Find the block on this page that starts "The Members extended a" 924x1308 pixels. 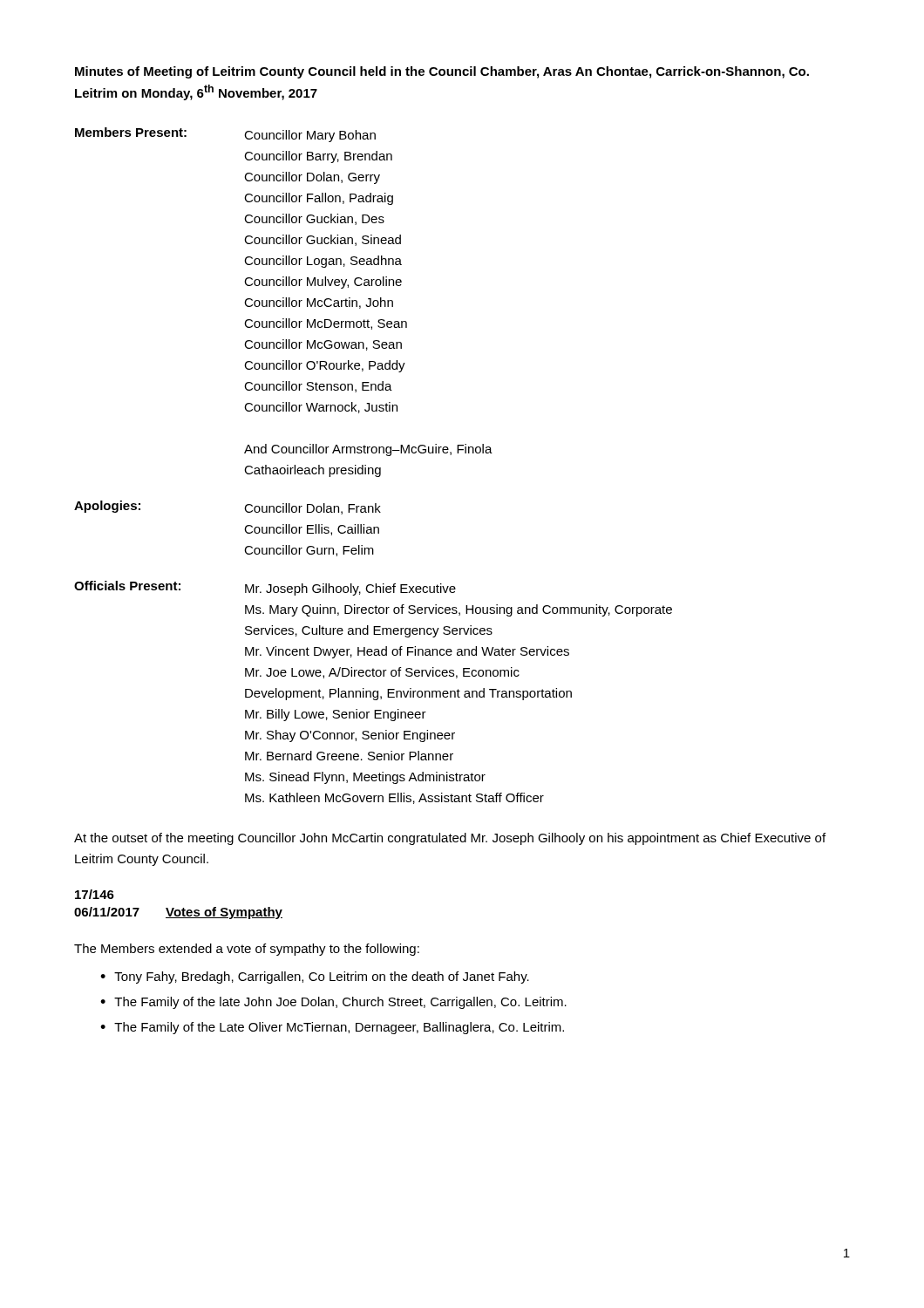click(247, 948)
